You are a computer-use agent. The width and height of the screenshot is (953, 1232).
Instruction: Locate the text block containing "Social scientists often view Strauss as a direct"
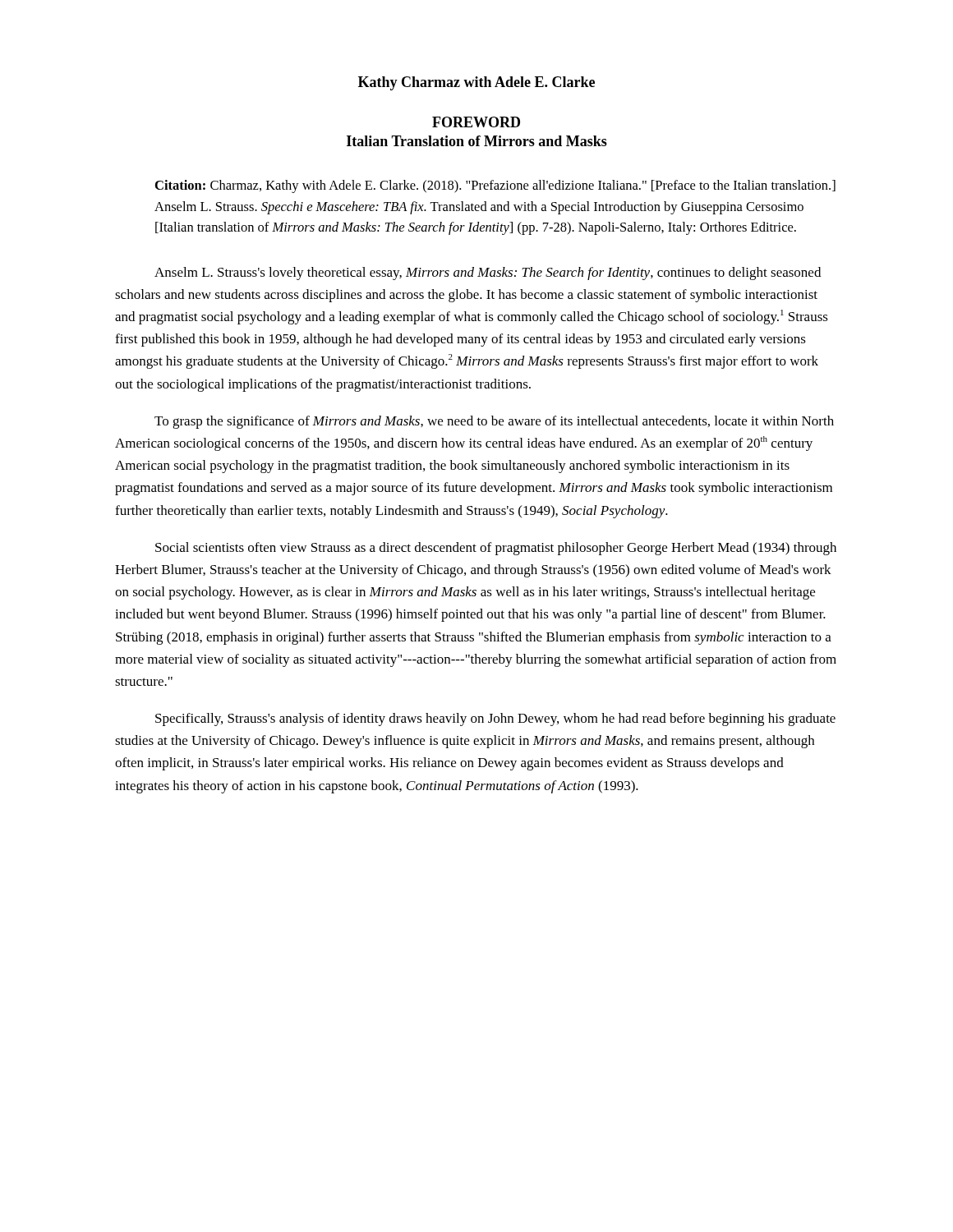(476, 614)
